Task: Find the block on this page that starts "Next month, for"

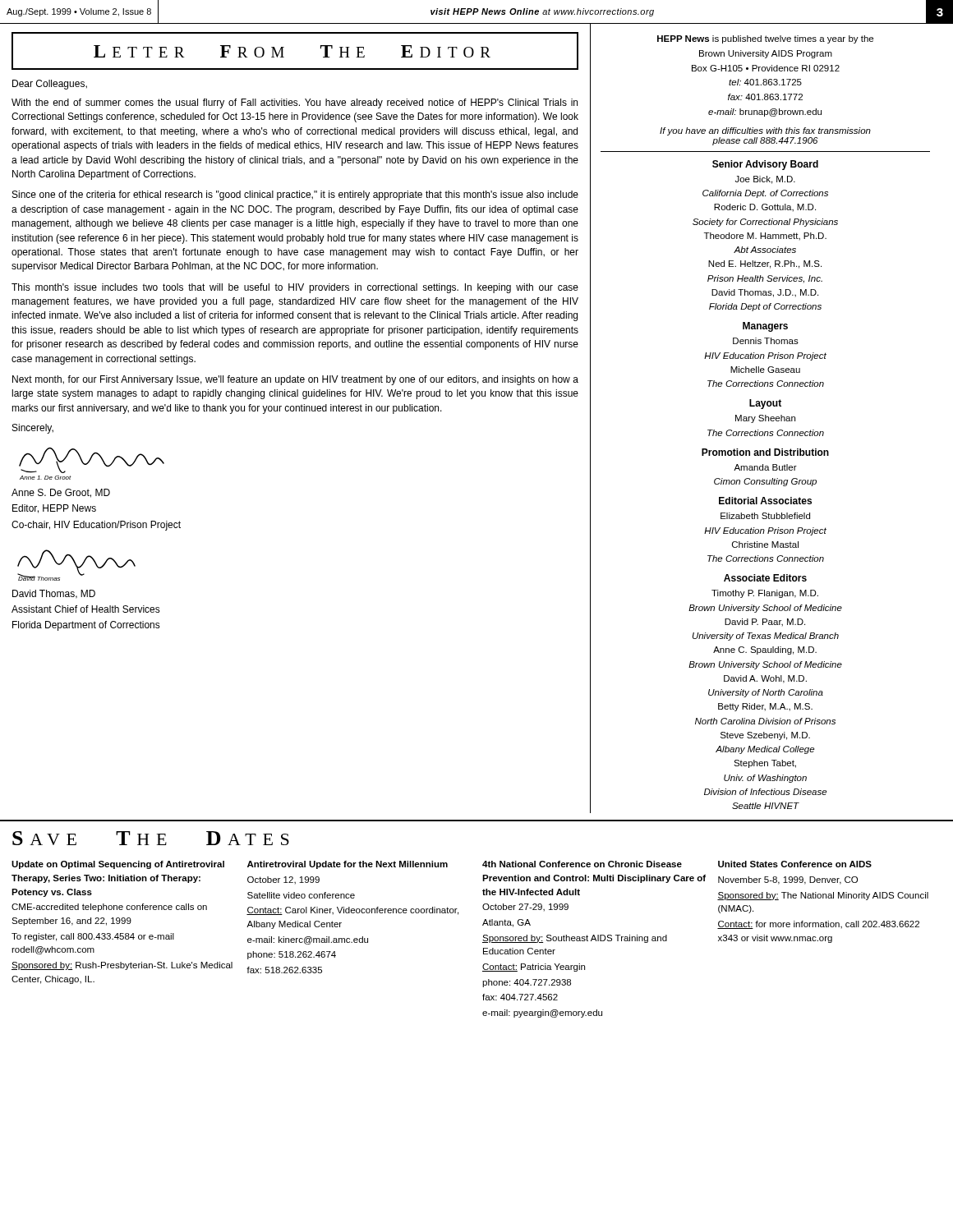Action: coord(295,394)
